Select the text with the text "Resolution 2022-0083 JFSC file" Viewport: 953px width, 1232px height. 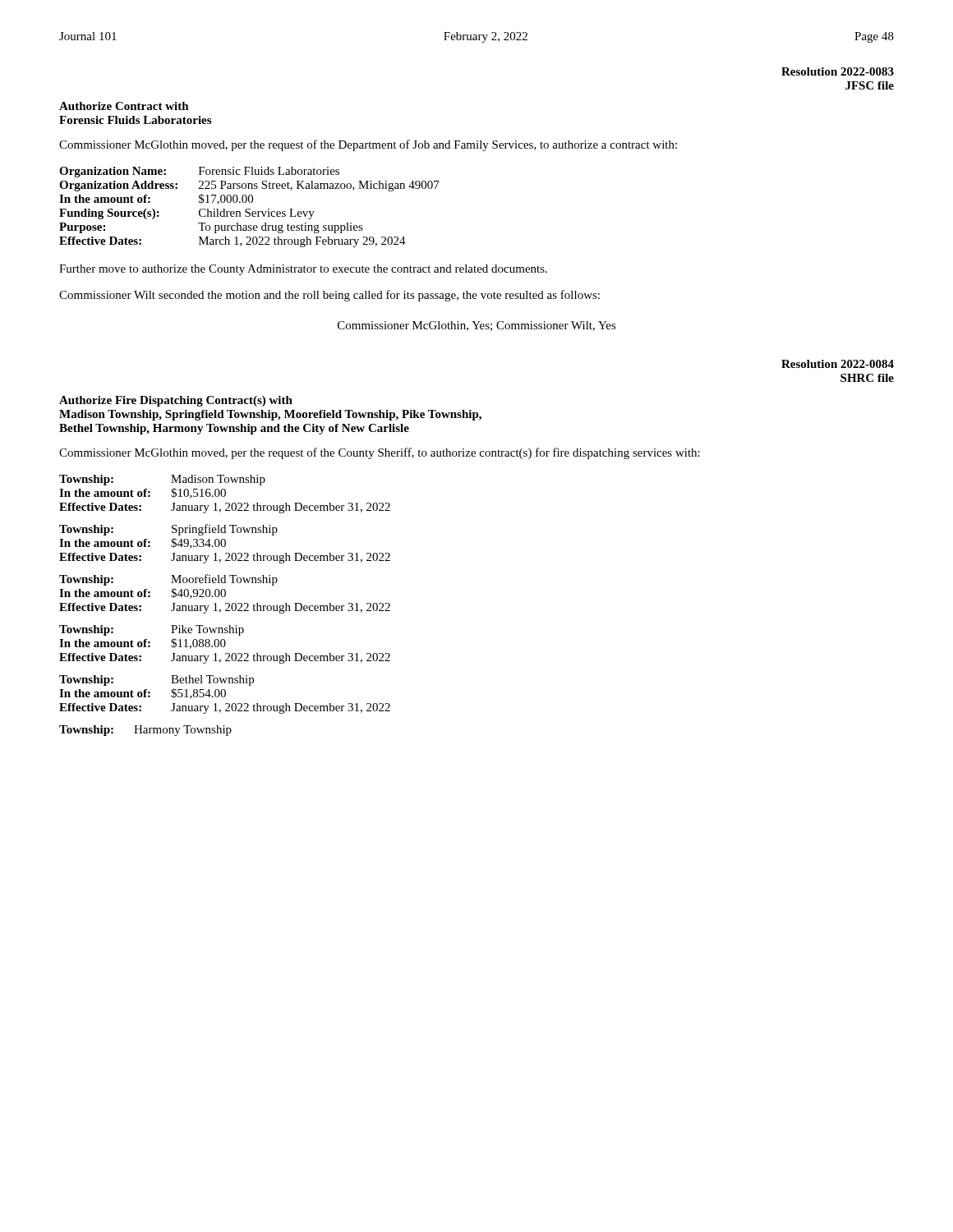click(x=837, y=78)
